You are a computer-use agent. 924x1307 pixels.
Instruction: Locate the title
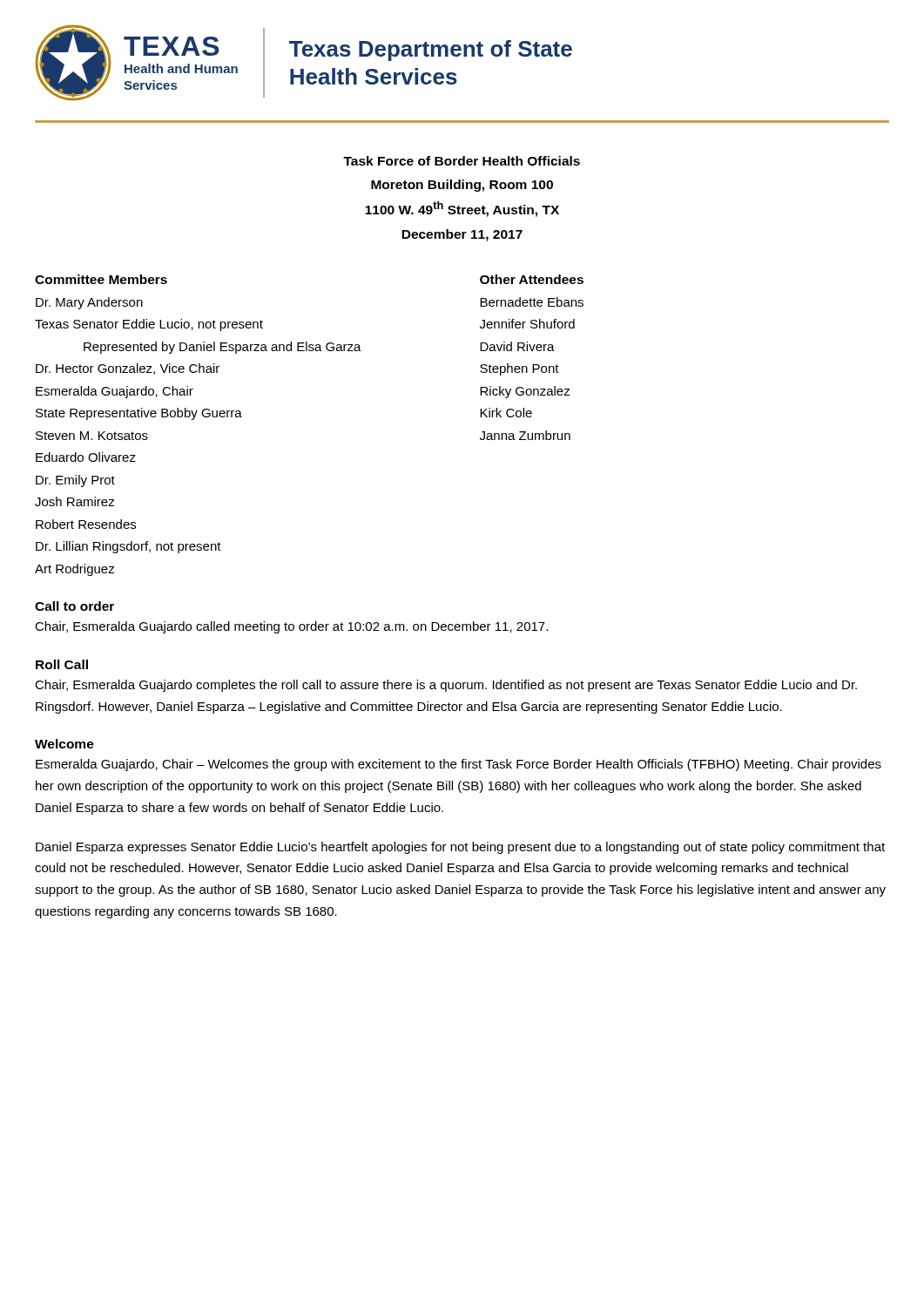point(462,197)
